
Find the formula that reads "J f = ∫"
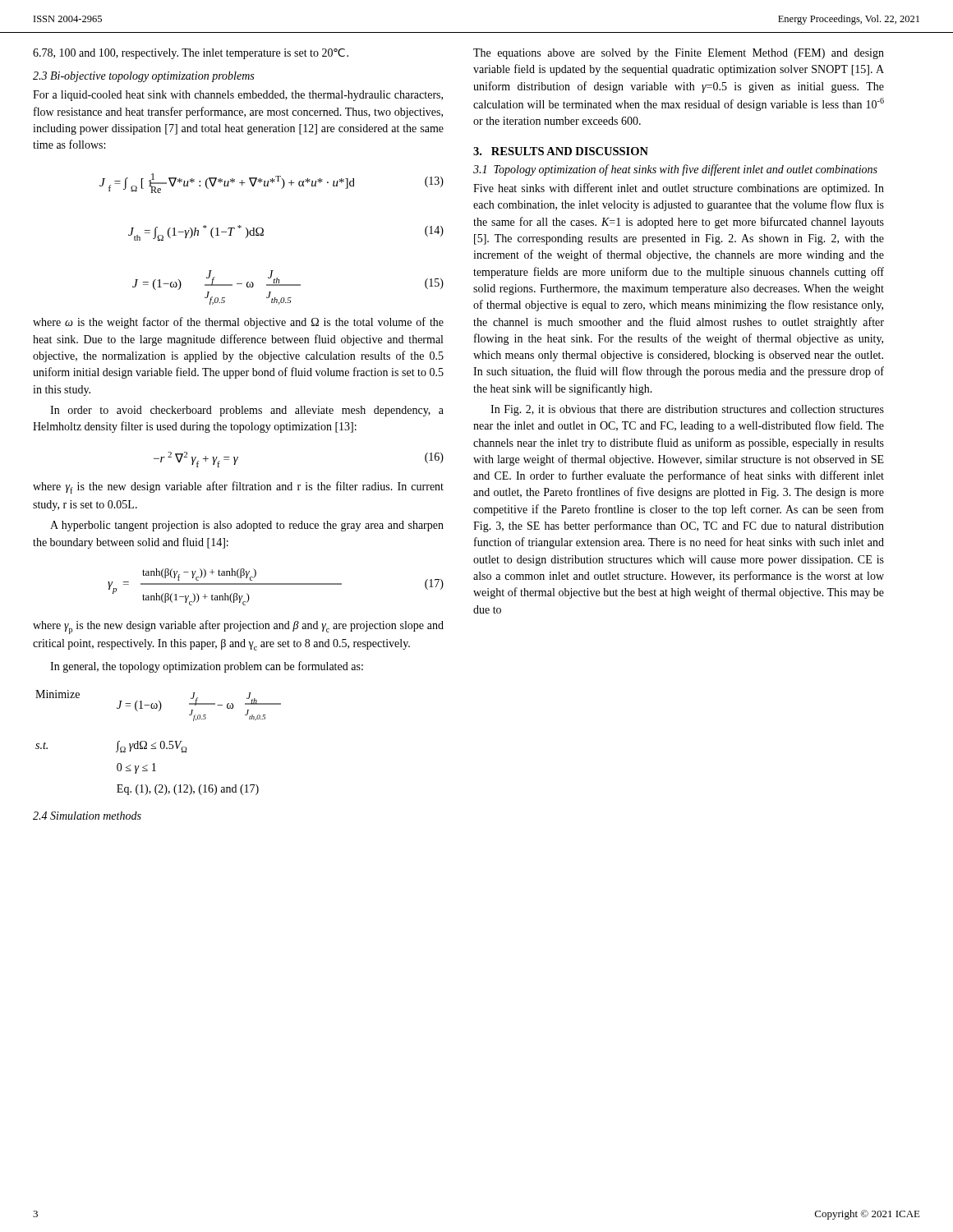point(238,182)
